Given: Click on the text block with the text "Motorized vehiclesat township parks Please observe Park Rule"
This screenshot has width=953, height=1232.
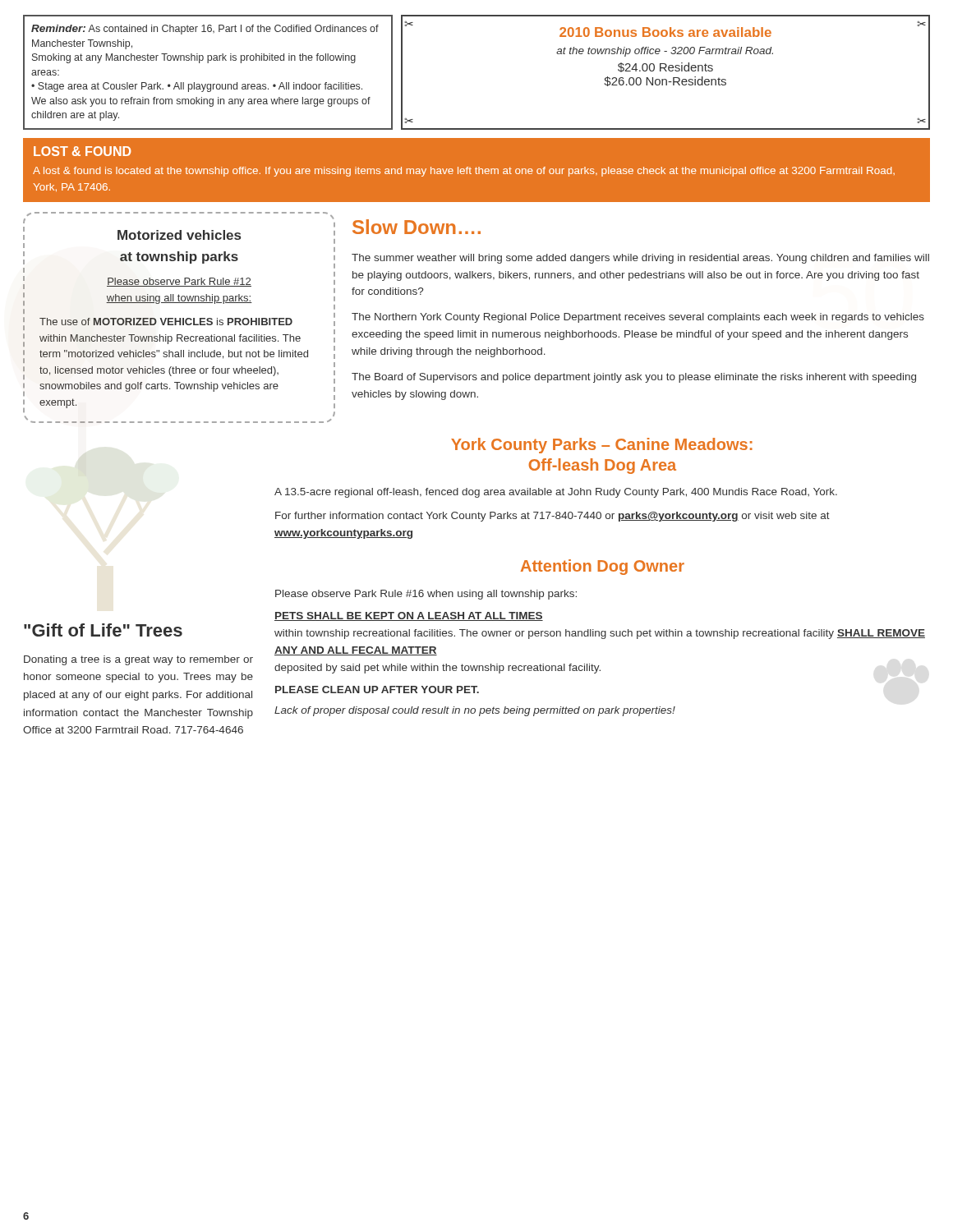Looking at the screenshot, I should [x=179, y=318].
